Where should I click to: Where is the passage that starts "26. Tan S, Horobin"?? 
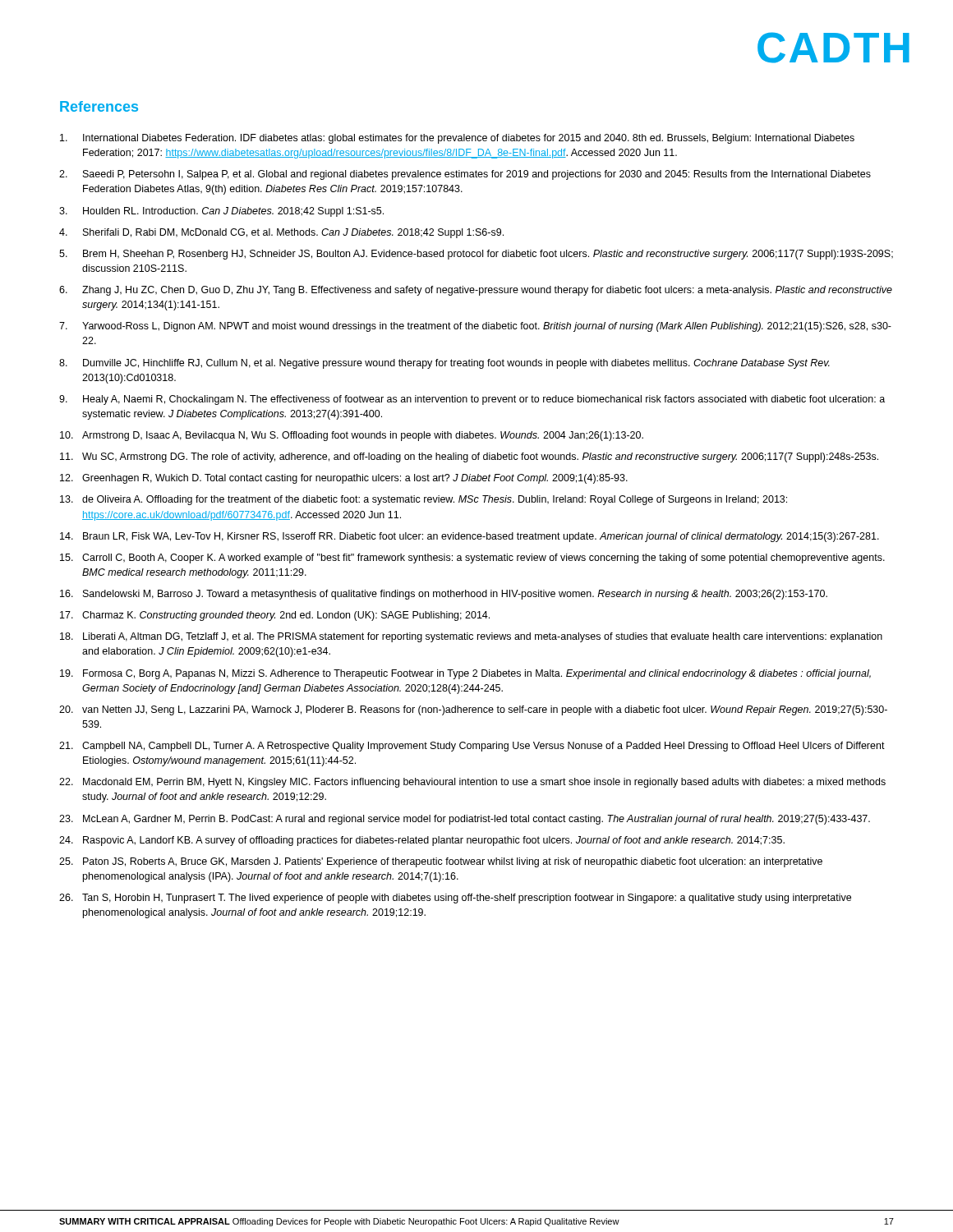[x=476, y=905]
